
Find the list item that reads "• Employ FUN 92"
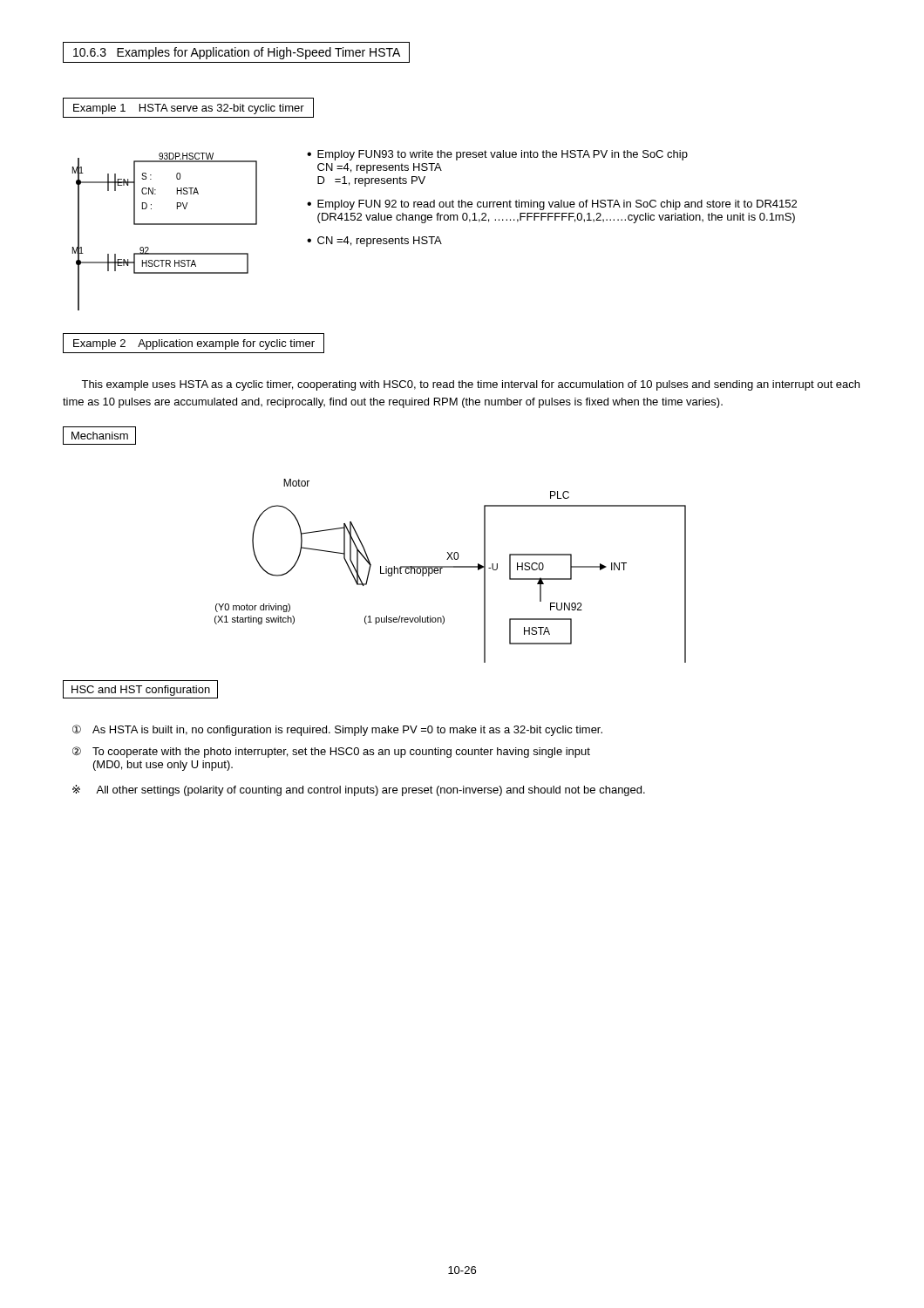point(552,210)
